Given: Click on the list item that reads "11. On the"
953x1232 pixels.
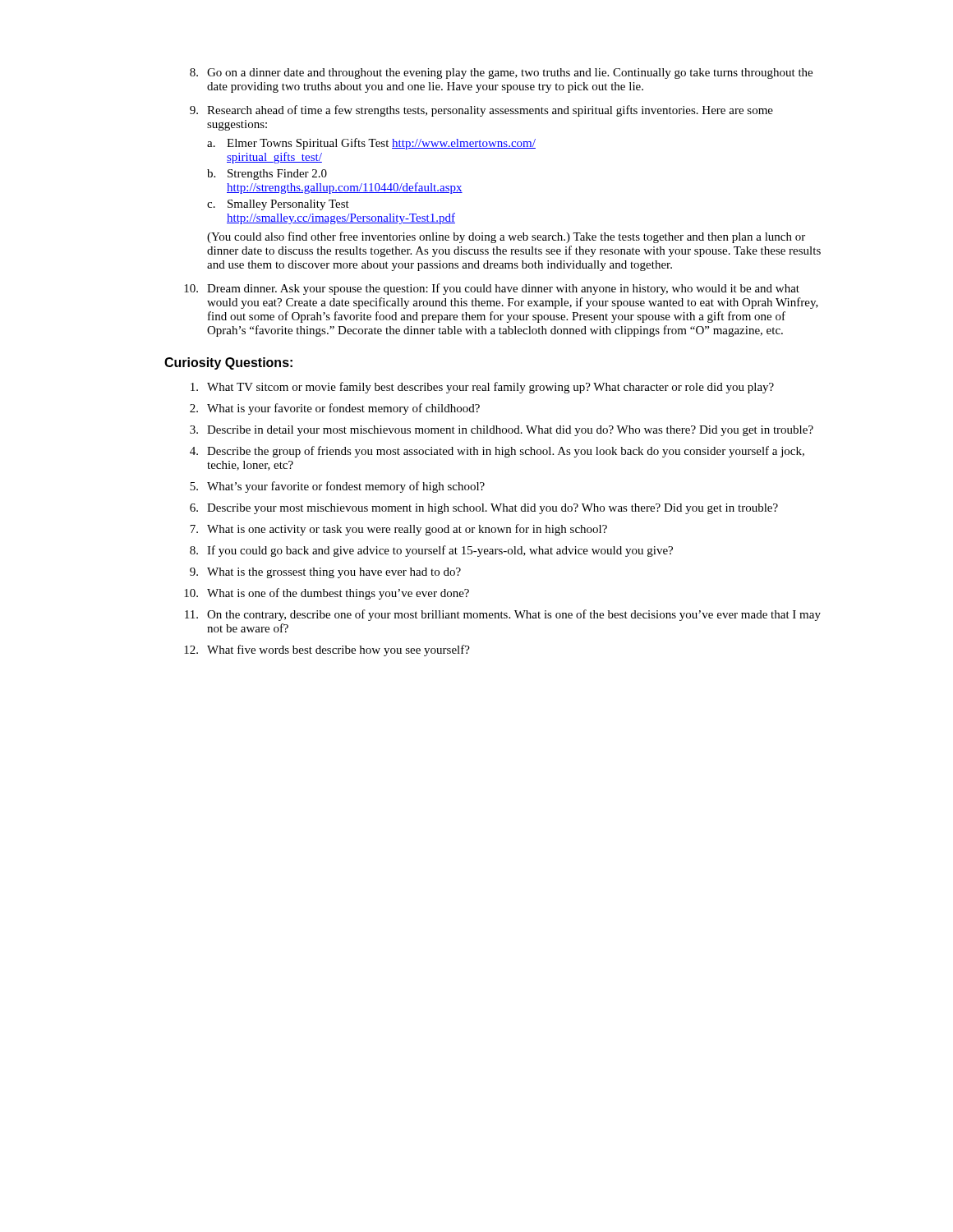Looking at the screenshot, I should point(493,622).
